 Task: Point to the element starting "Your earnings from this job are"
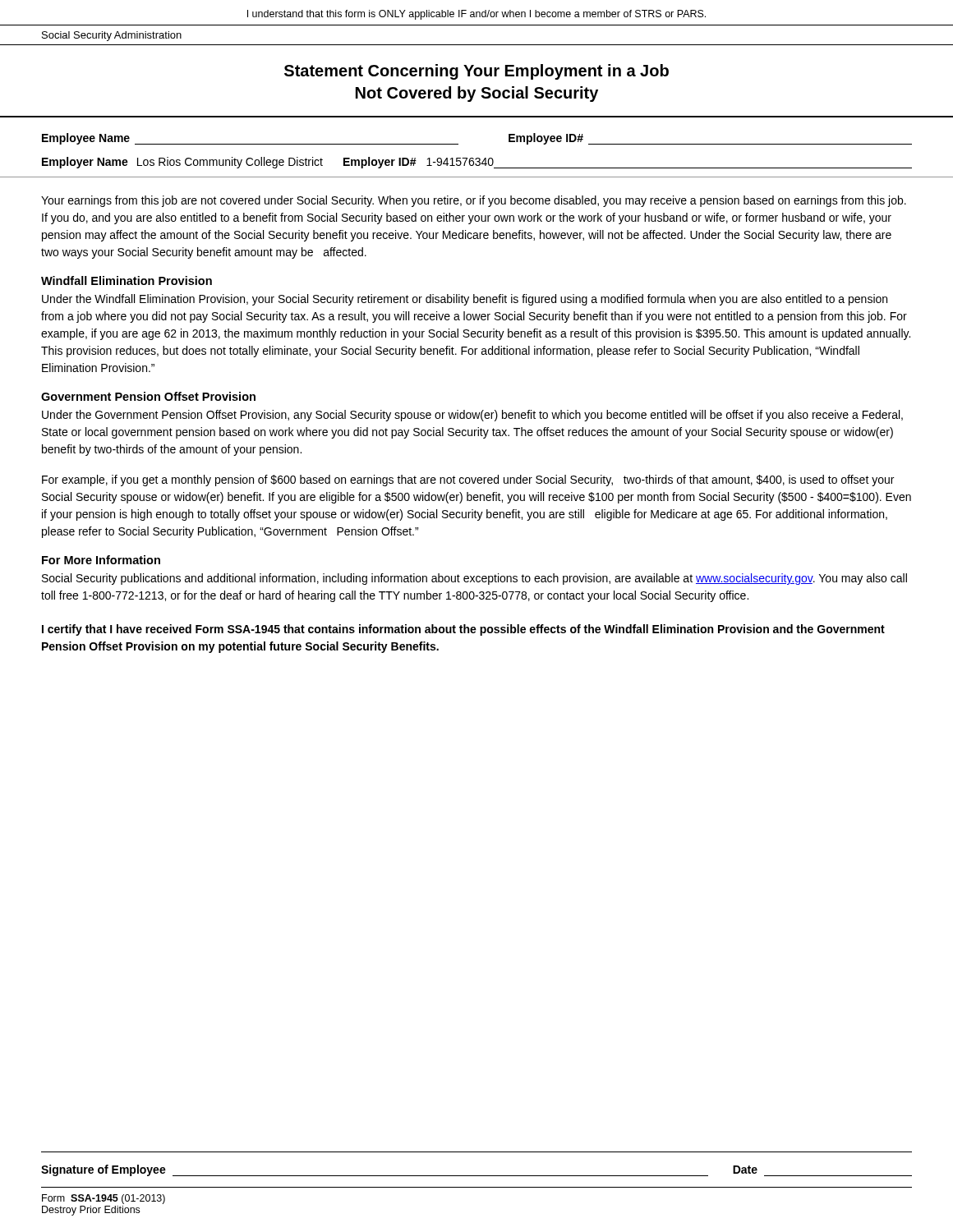tap(474, 226)
